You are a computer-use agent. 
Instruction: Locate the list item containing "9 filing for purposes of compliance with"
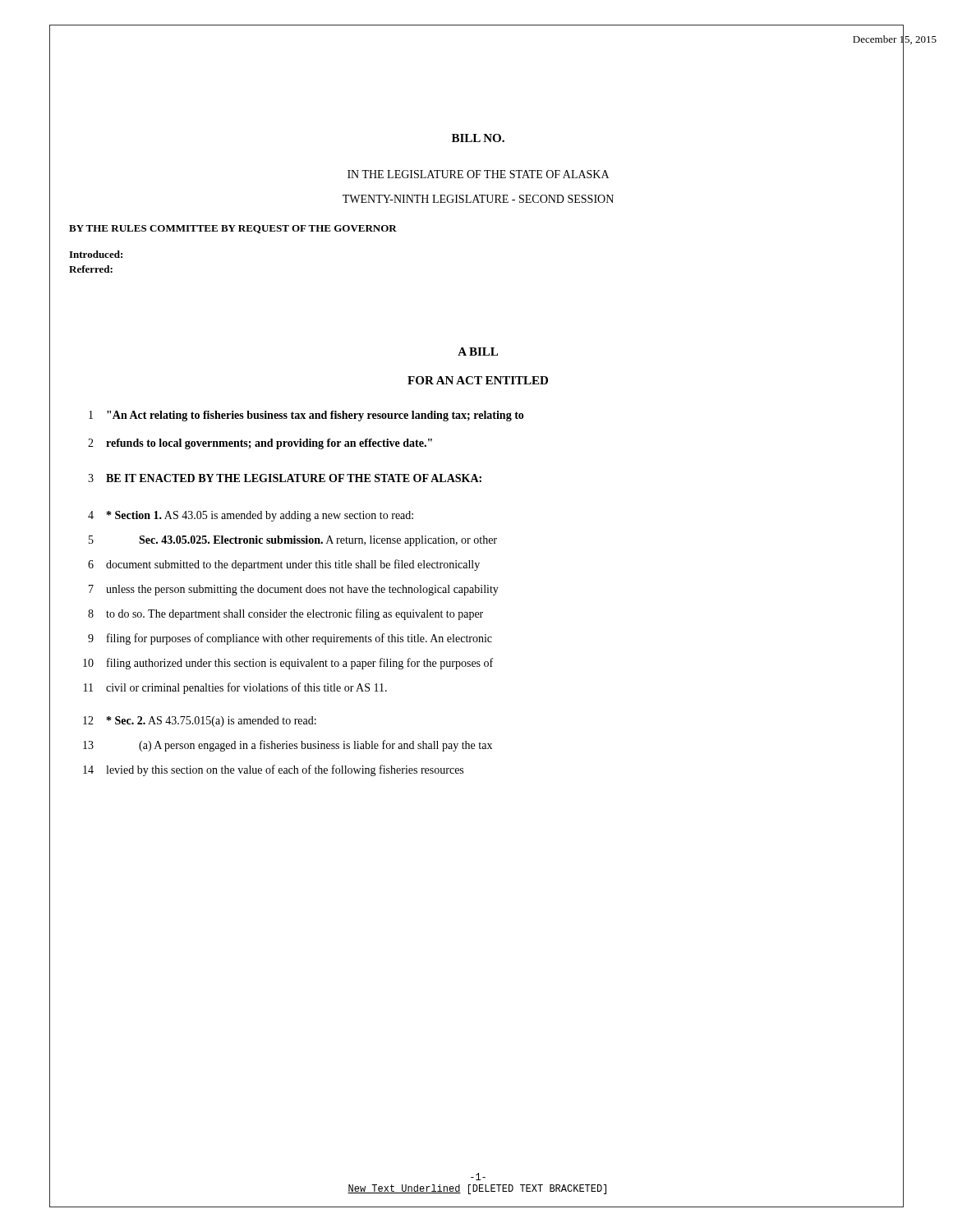tap(478, 639)
